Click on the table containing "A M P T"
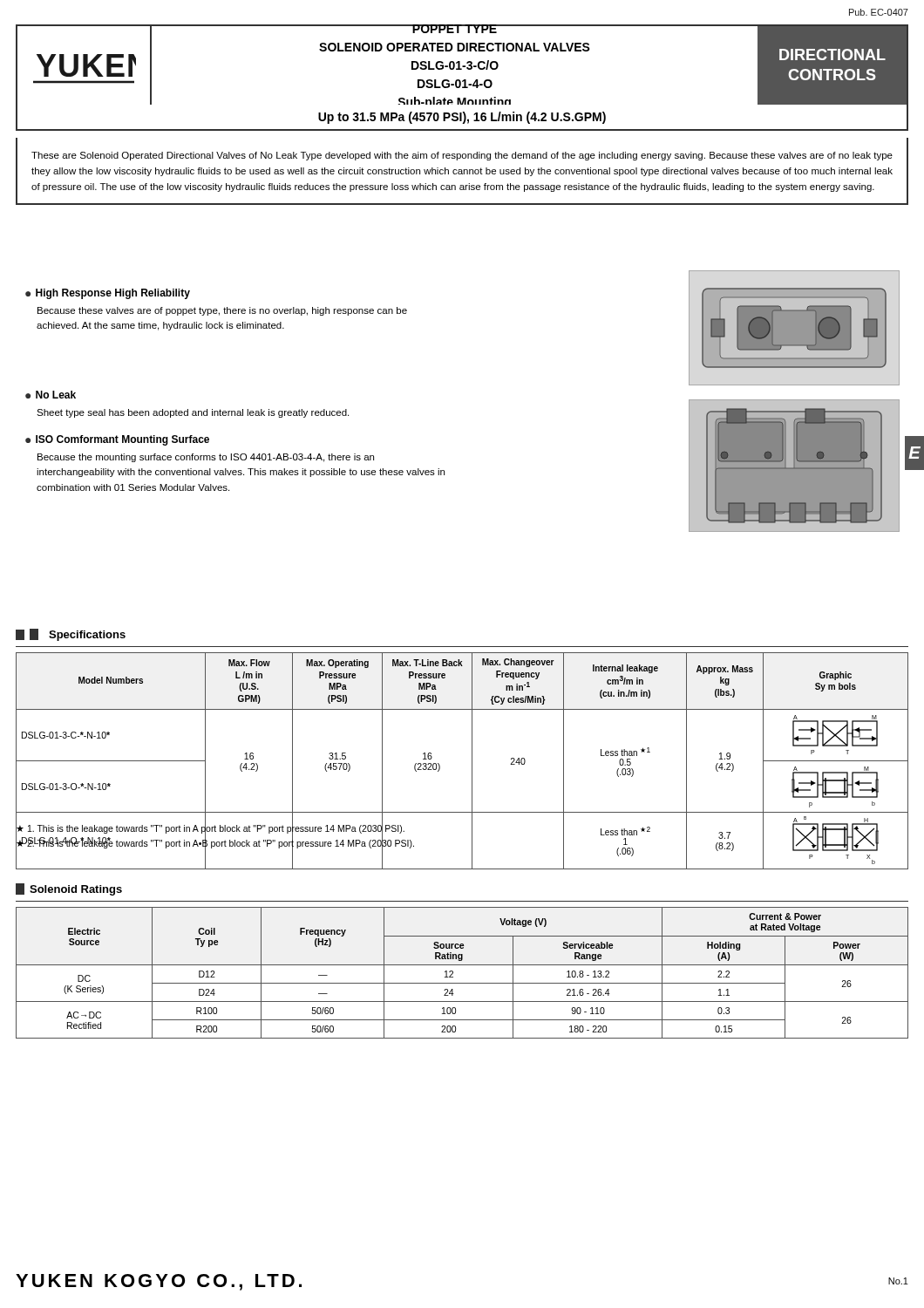 pos(462,761)
